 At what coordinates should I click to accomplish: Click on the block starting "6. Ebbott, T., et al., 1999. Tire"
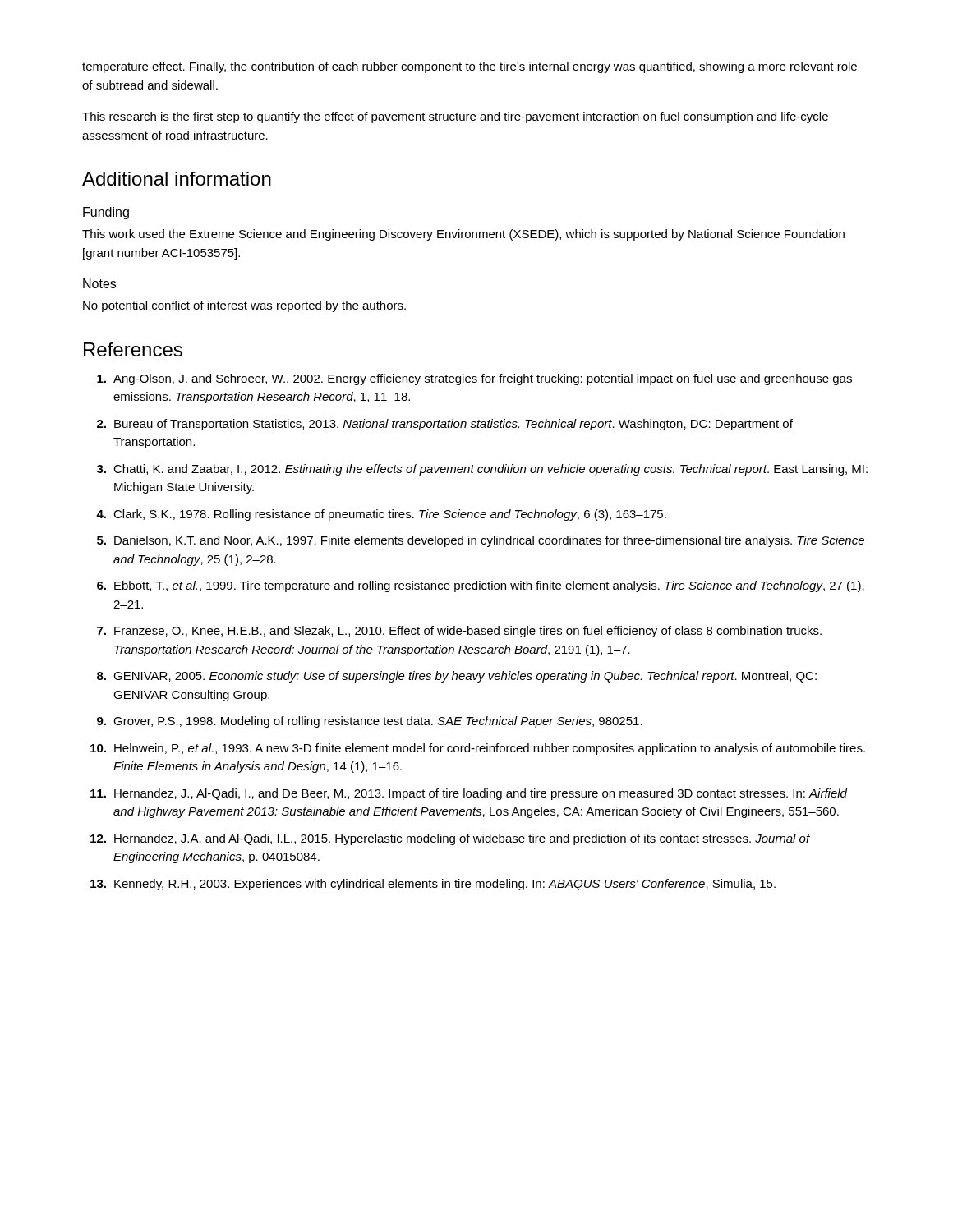pyautogui.click(x=476, y=595)
